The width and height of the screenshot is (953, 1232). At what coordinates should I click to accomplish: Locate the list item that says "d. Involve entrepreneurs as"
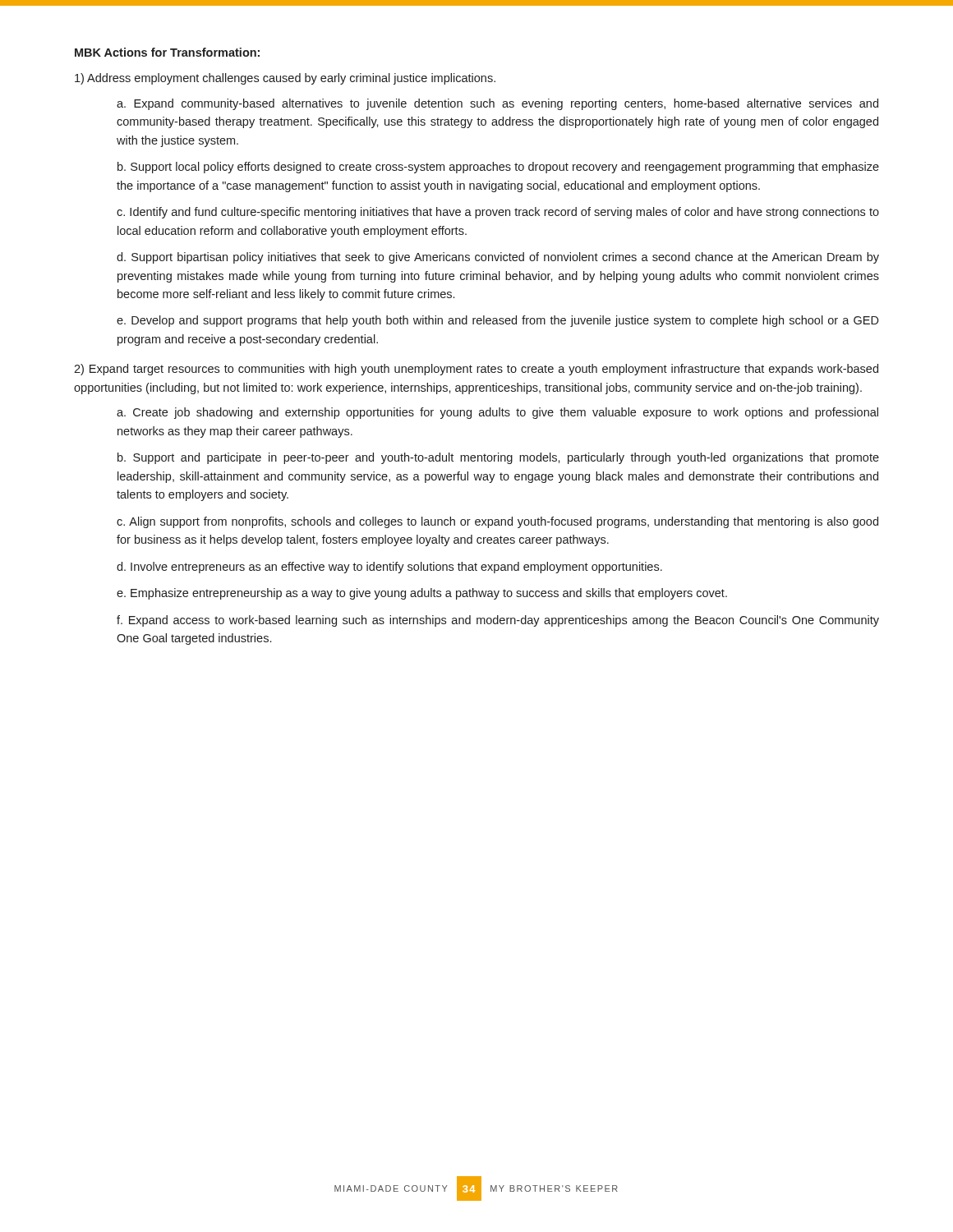[390, 566]
